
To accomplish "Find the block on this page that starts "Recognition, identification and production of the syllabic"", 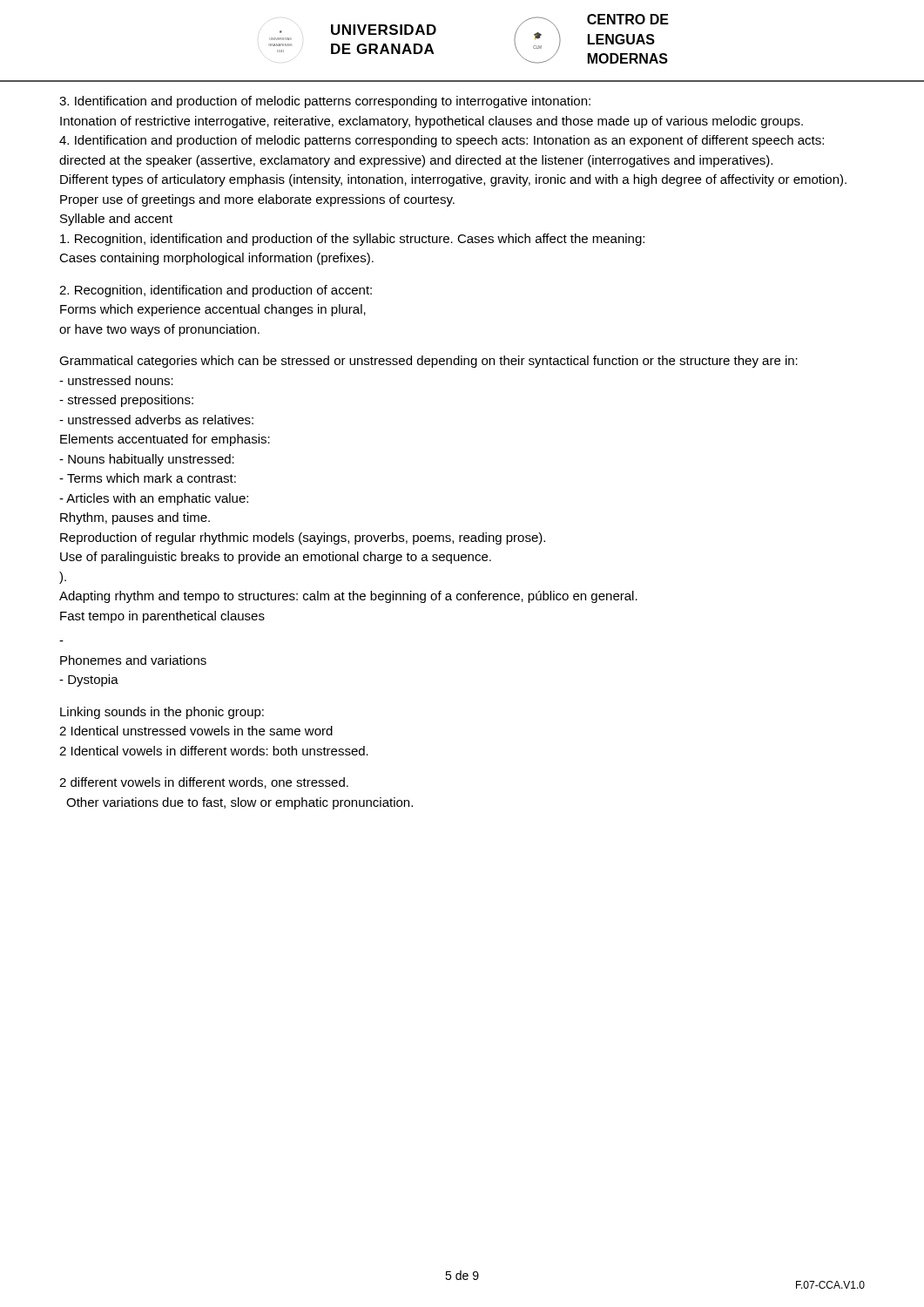I will (x=352, y=238).
